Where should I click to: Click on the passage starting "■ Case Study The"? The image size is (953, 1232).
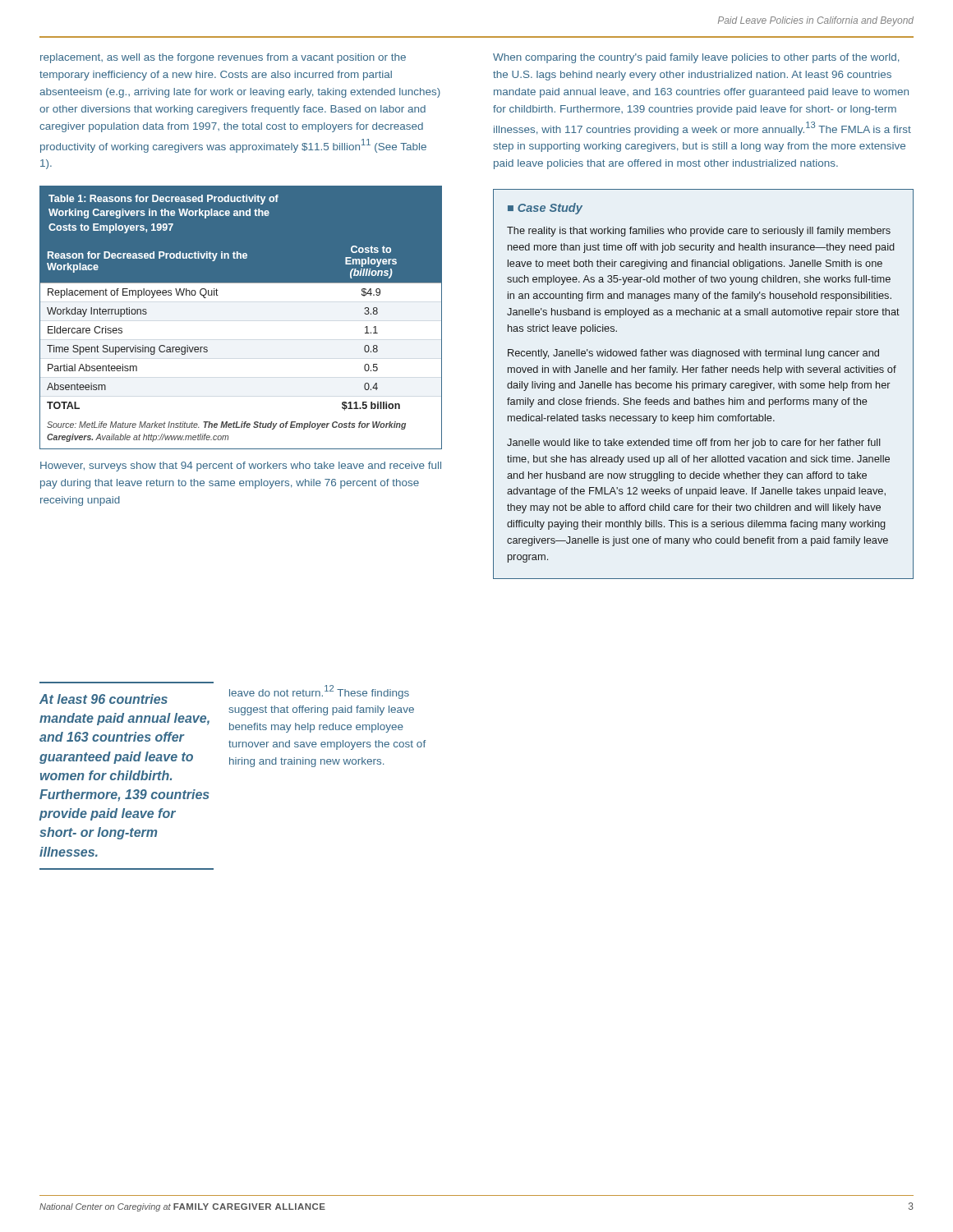[x=703, y=384]
